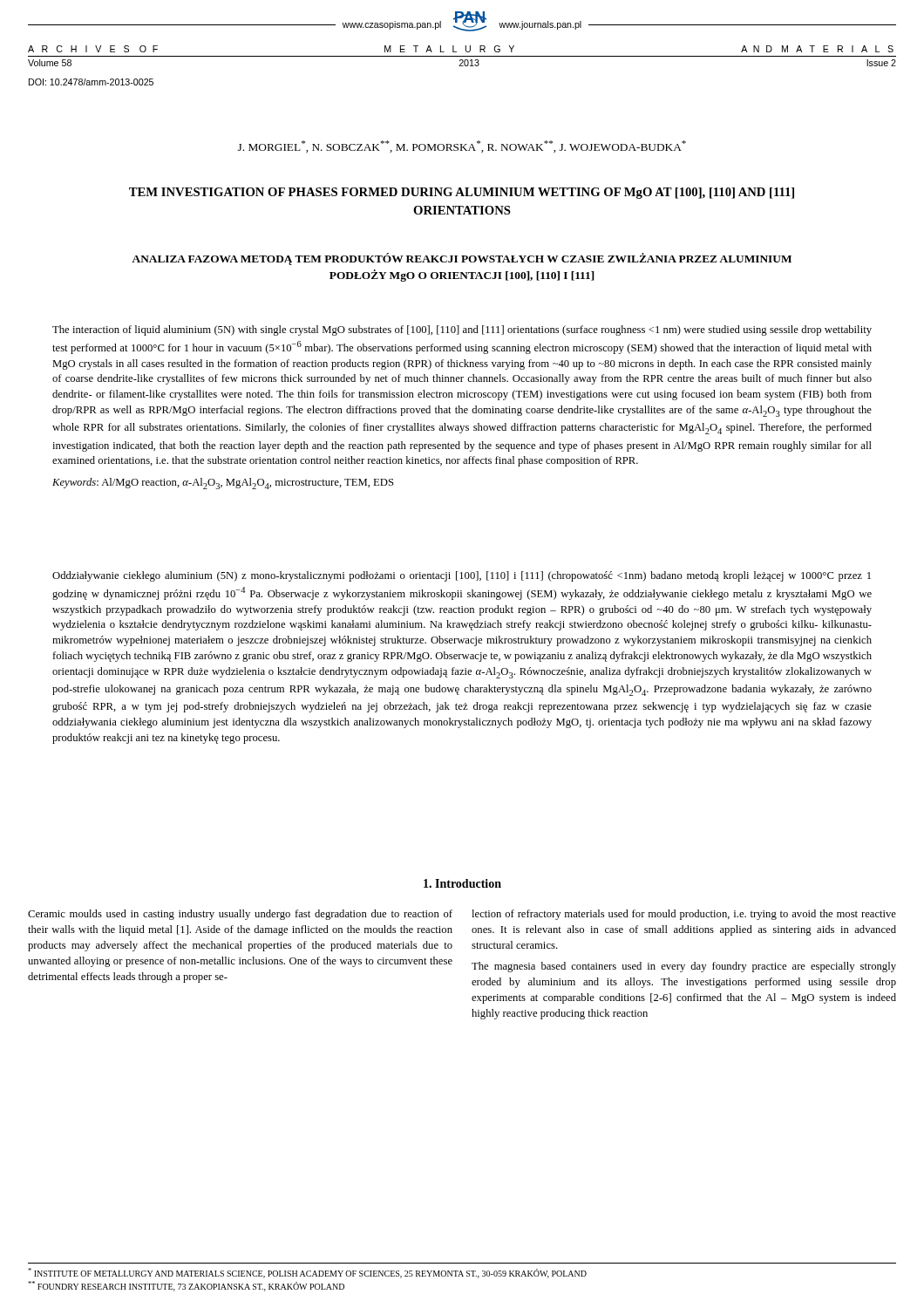Find the block on this page that starts "Oddziaływanie ciekłego aluminium (5N) z"
The width and height of the screenshot is (924, 1308).
coord(462,657)
